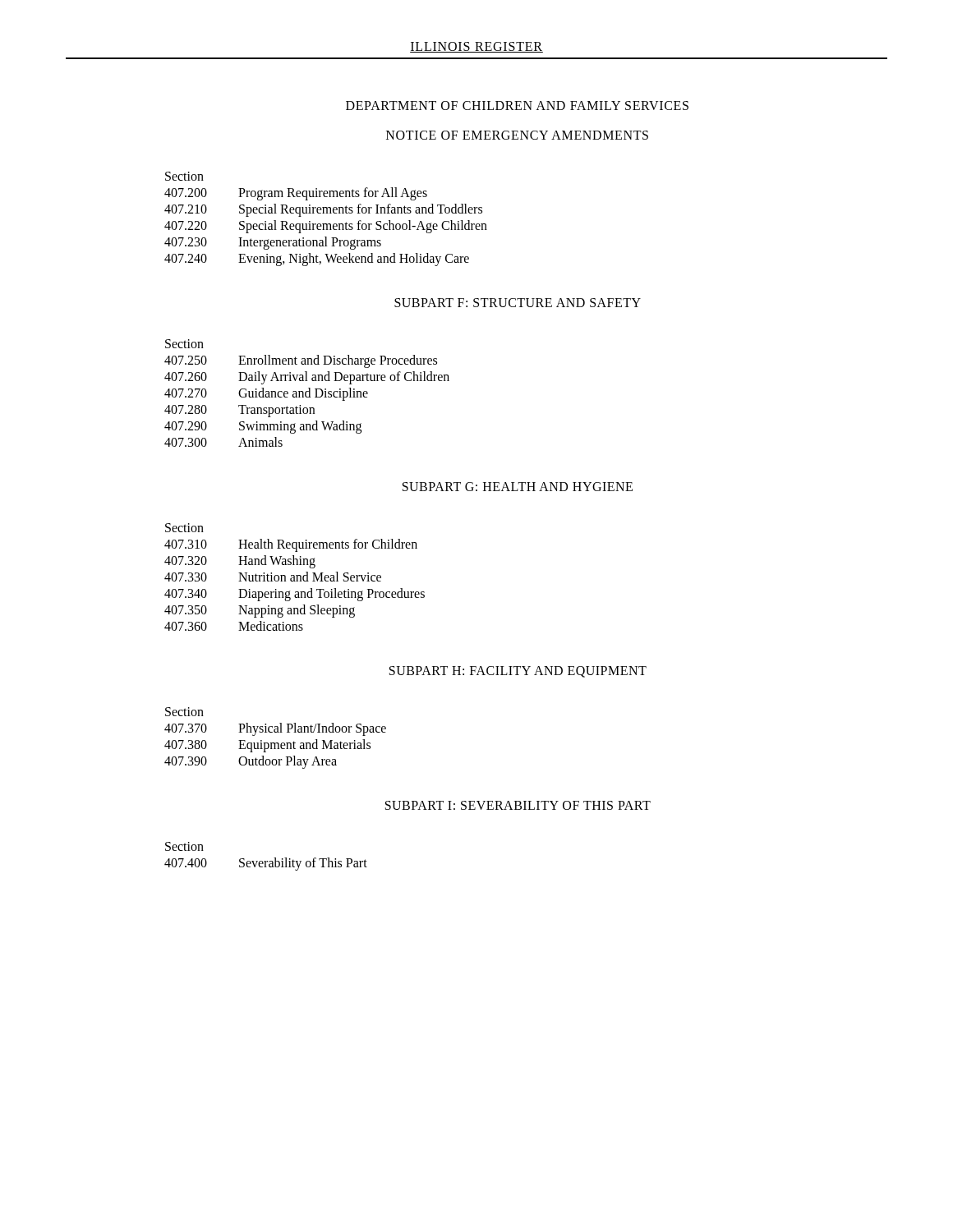Find "407.250Enrollment and Discharge Procedures" on this page
The width and height of the screenshot is (953, 1232).
click(301, 361)
